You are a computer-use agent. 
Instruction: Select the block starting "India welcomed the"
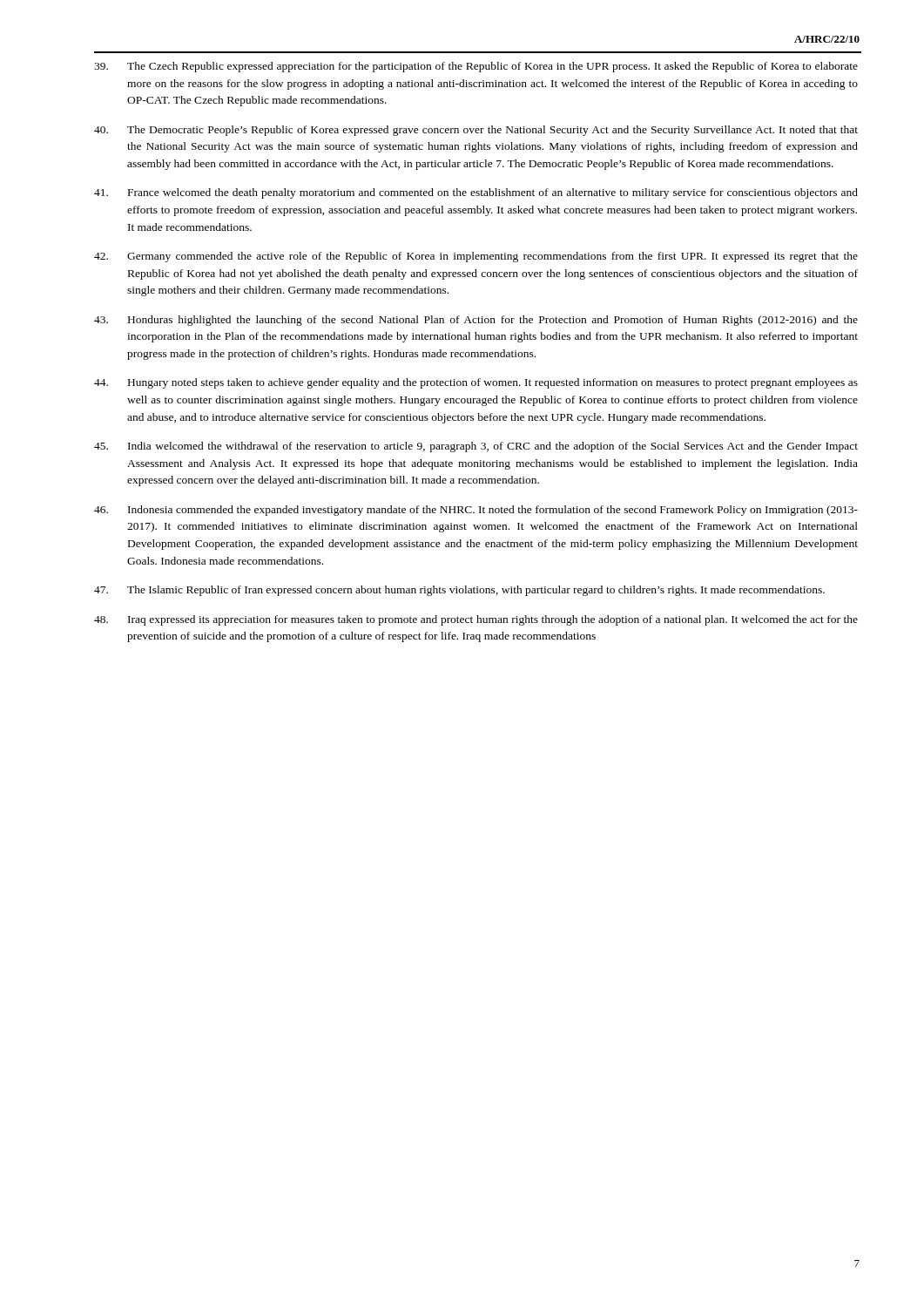coord(476,463)
